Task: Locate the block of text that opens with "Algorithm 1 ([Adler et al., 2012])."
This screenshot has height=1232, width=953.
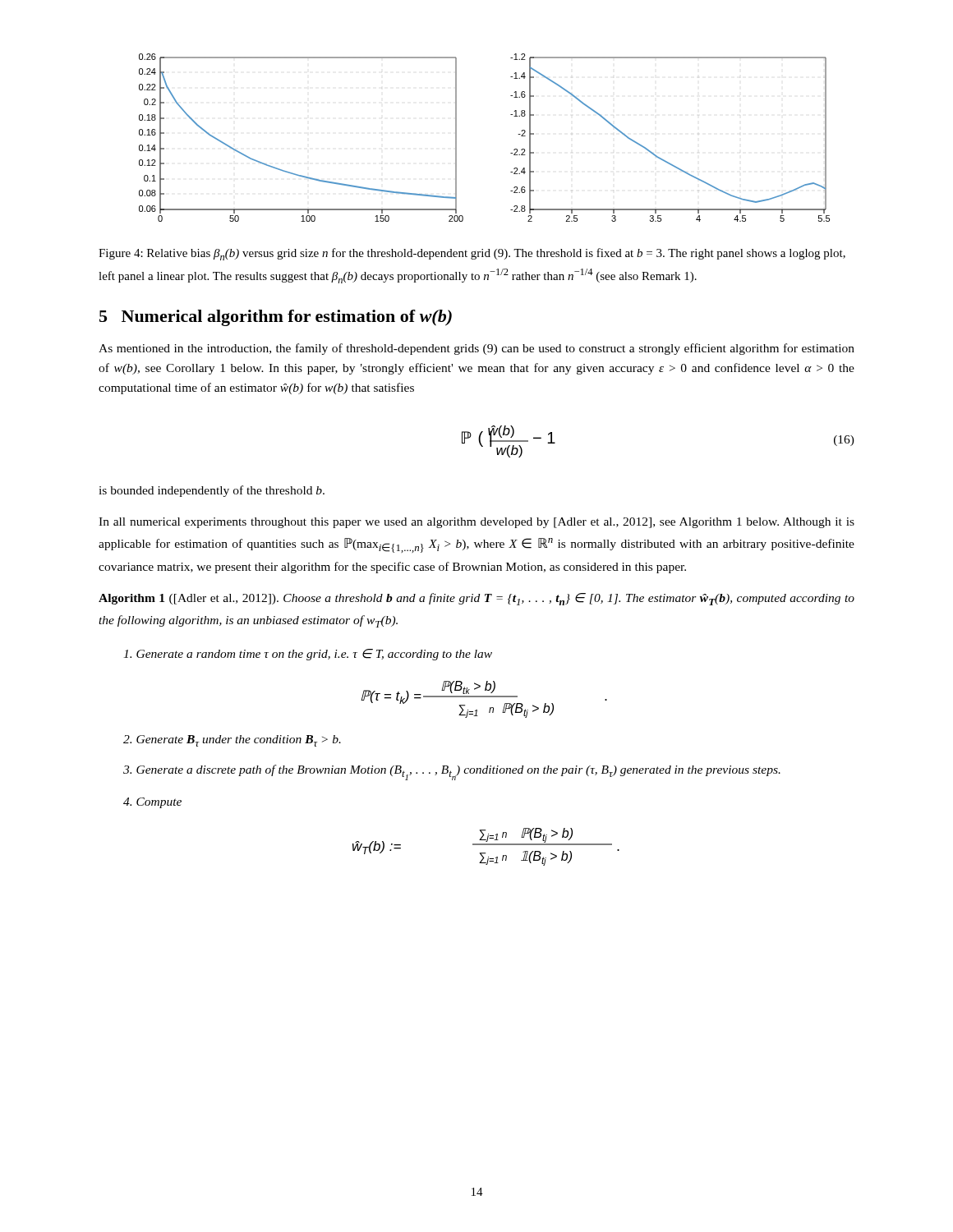Action: [476, 610]
